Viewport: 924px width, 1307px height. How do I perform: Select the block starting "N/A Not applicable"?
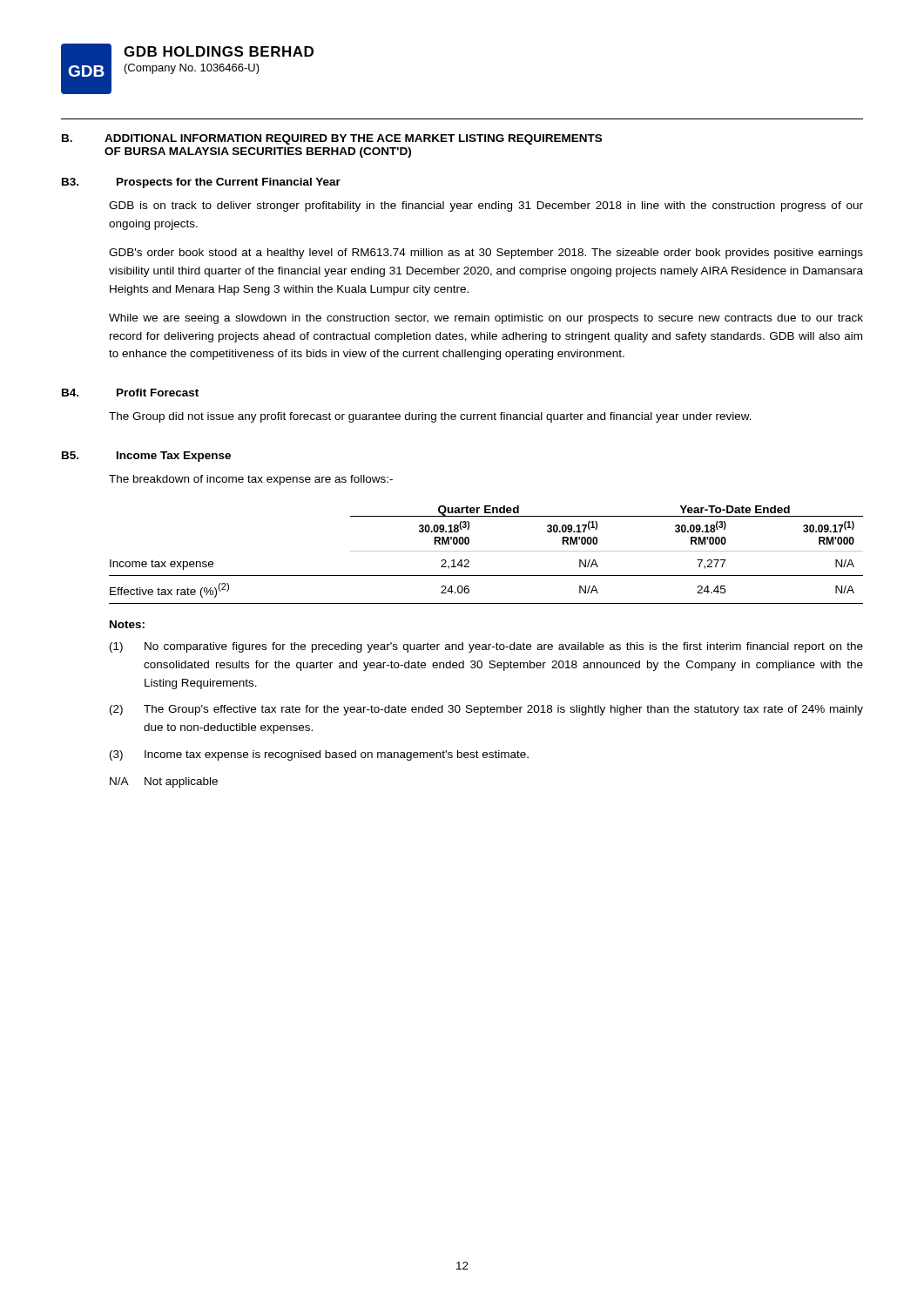(x=164, y=782)
